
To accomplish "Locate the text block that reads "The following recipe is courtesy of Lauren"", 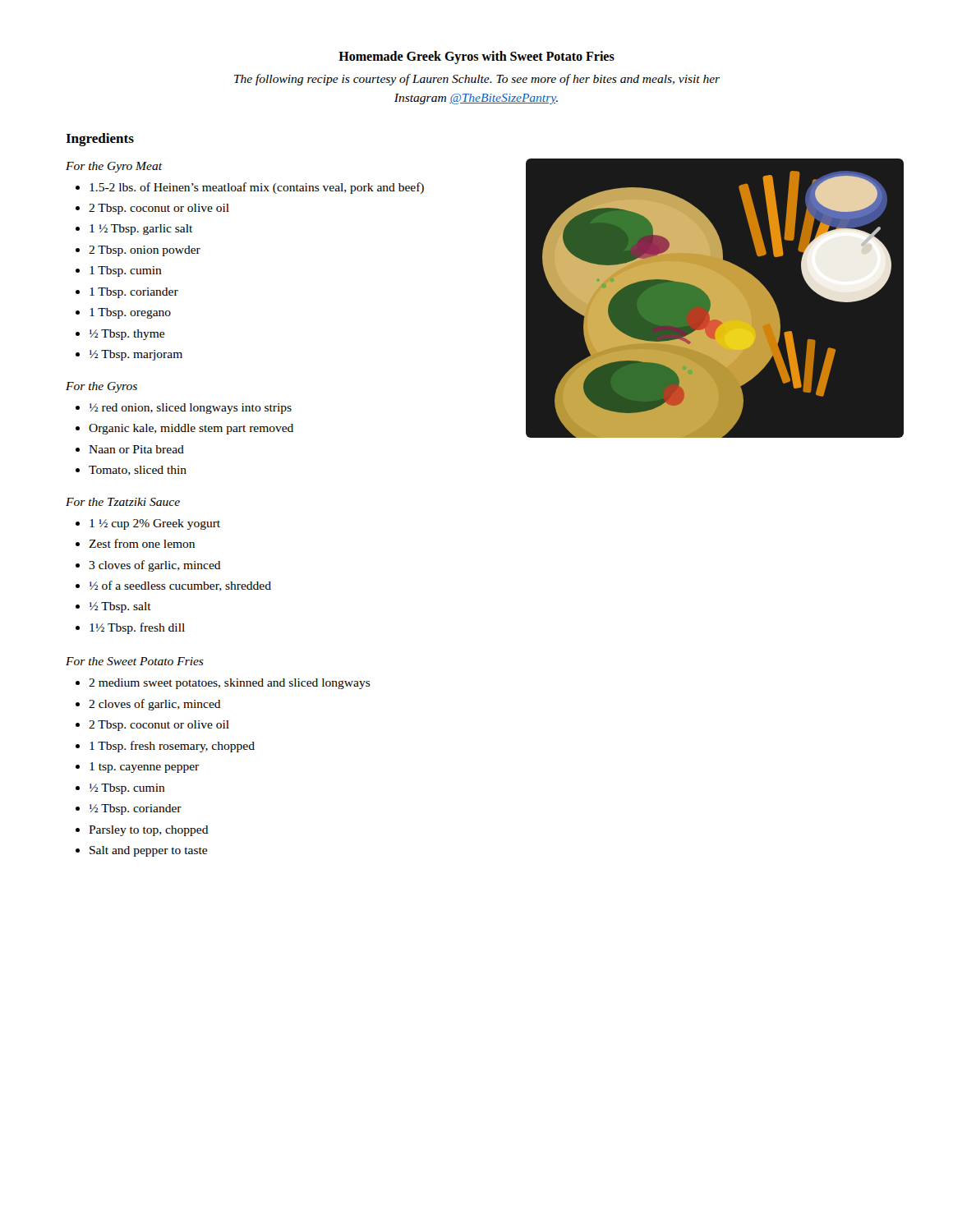I will [x=476, y=88].
